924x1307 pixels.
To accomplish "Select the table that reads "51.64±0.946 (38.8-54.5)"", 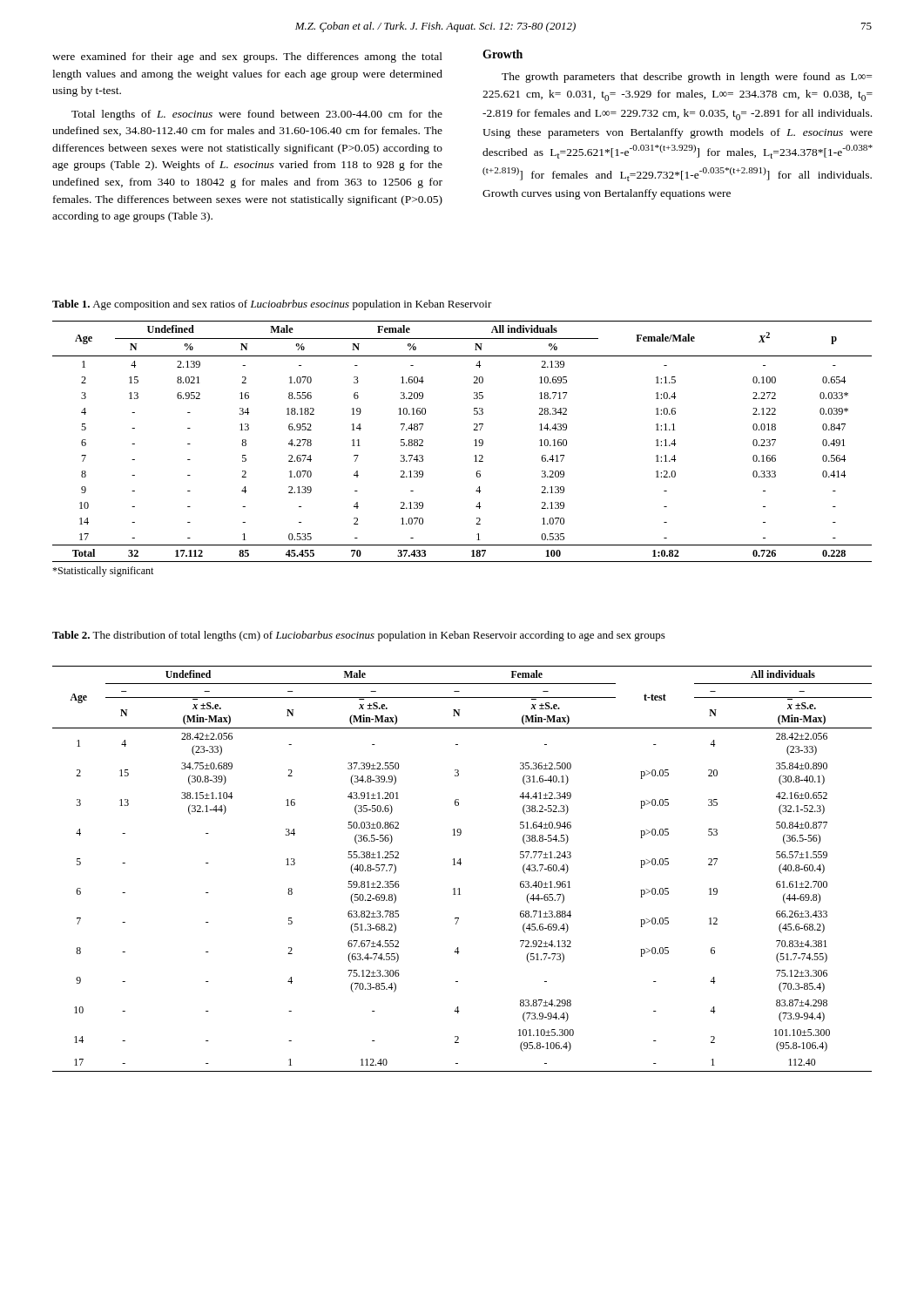I will point(462,869).
